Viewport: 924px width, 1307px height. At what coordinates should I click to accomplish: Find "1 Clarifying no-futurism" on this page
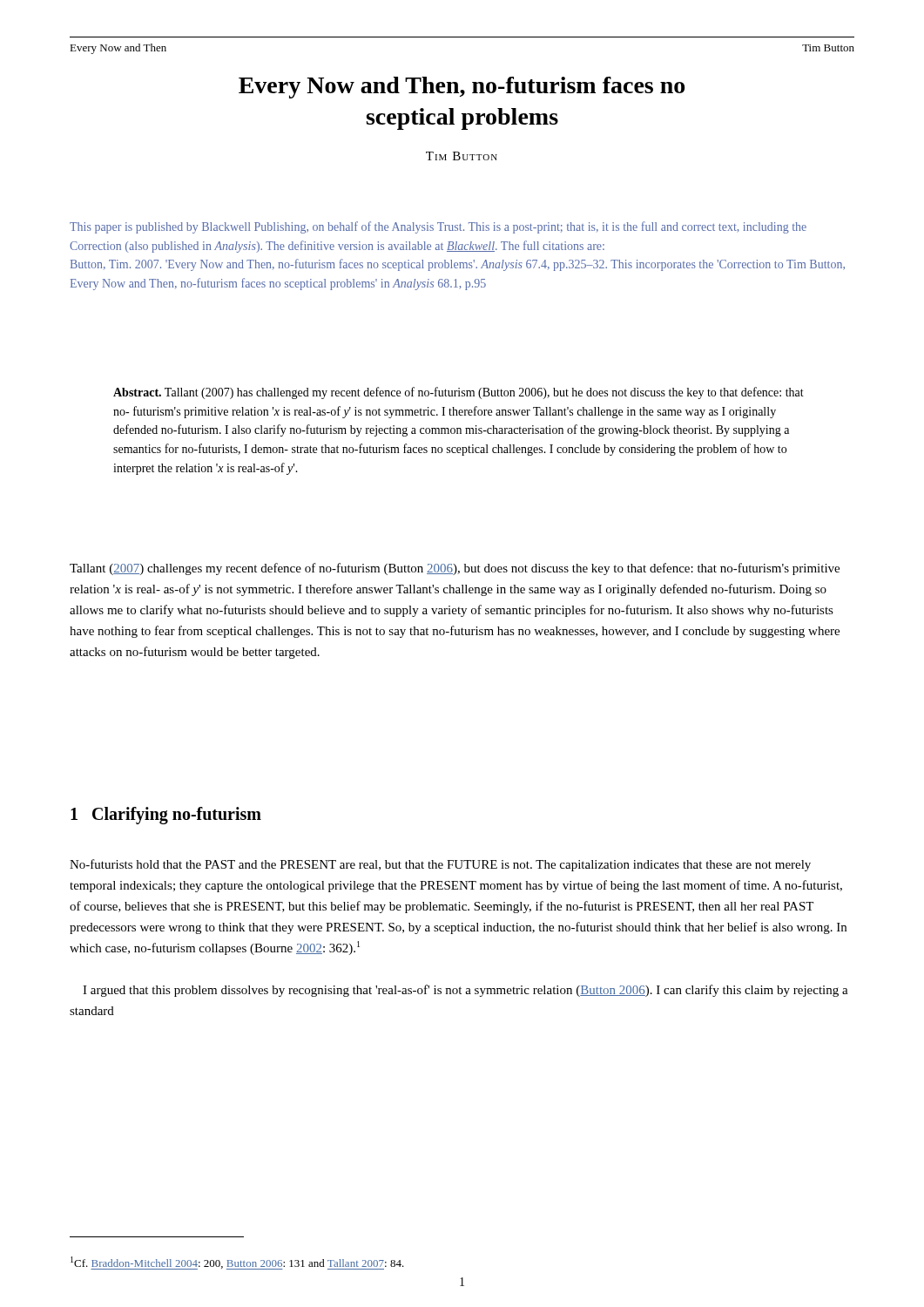[165, 814]
